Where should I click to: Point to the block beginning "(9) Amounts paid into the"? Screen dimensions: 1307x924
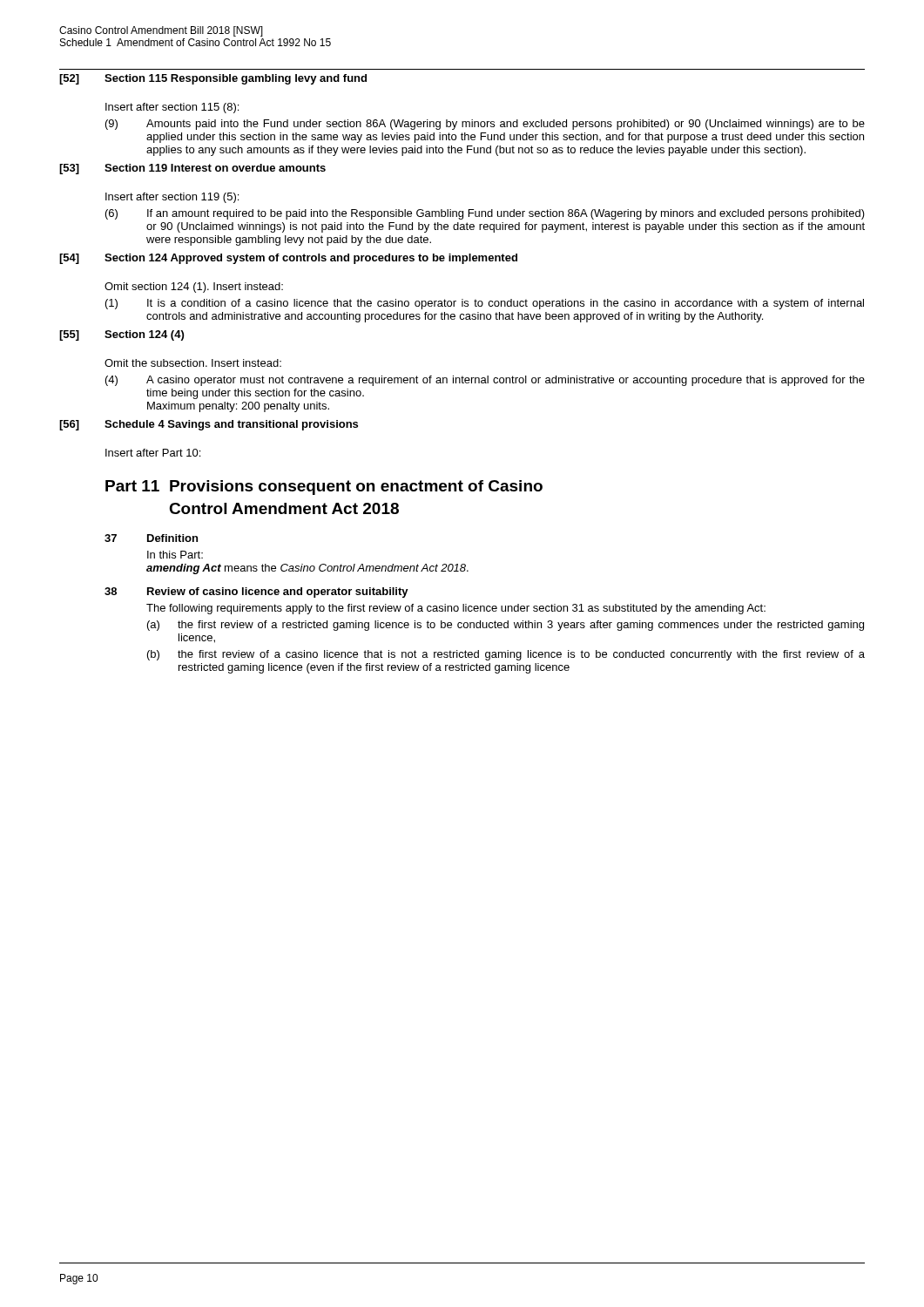pyautogui.click(x=485, y=136)
